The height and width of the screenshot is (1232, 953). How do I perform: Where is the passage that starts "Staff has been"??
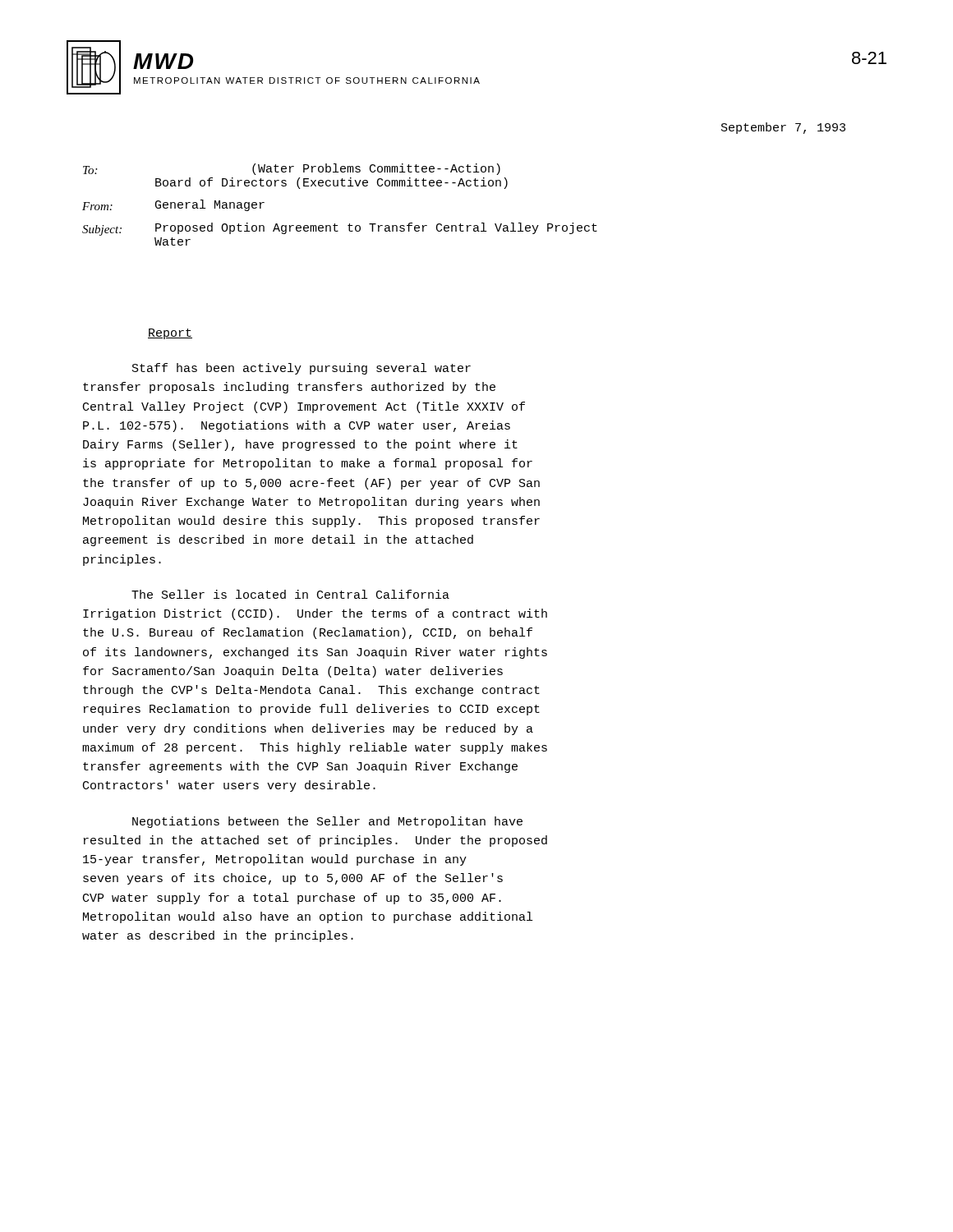(311, 465)
